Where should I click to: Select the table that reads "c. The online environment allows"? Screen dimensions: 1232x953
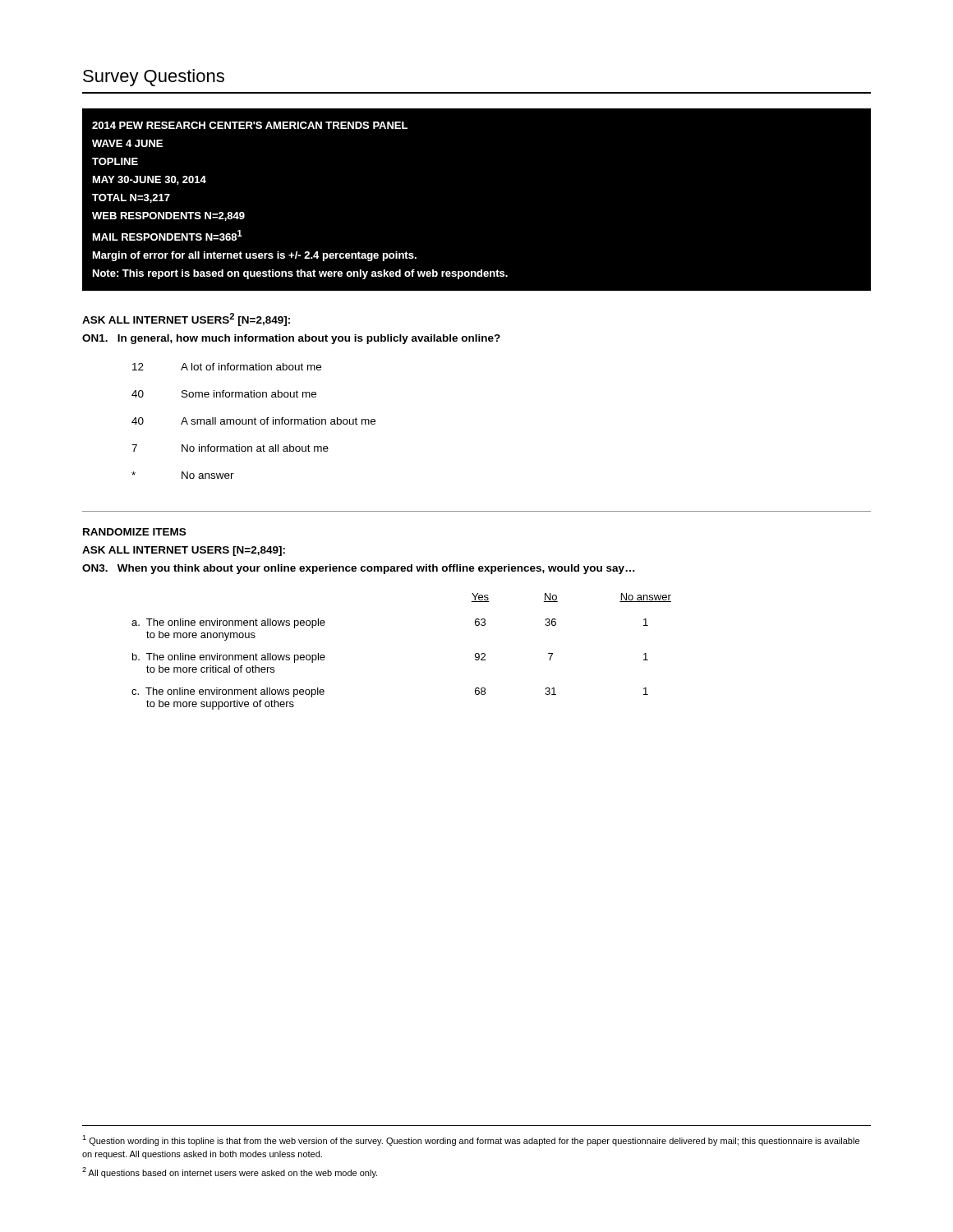pyautogui.click(x=489, y=652)
